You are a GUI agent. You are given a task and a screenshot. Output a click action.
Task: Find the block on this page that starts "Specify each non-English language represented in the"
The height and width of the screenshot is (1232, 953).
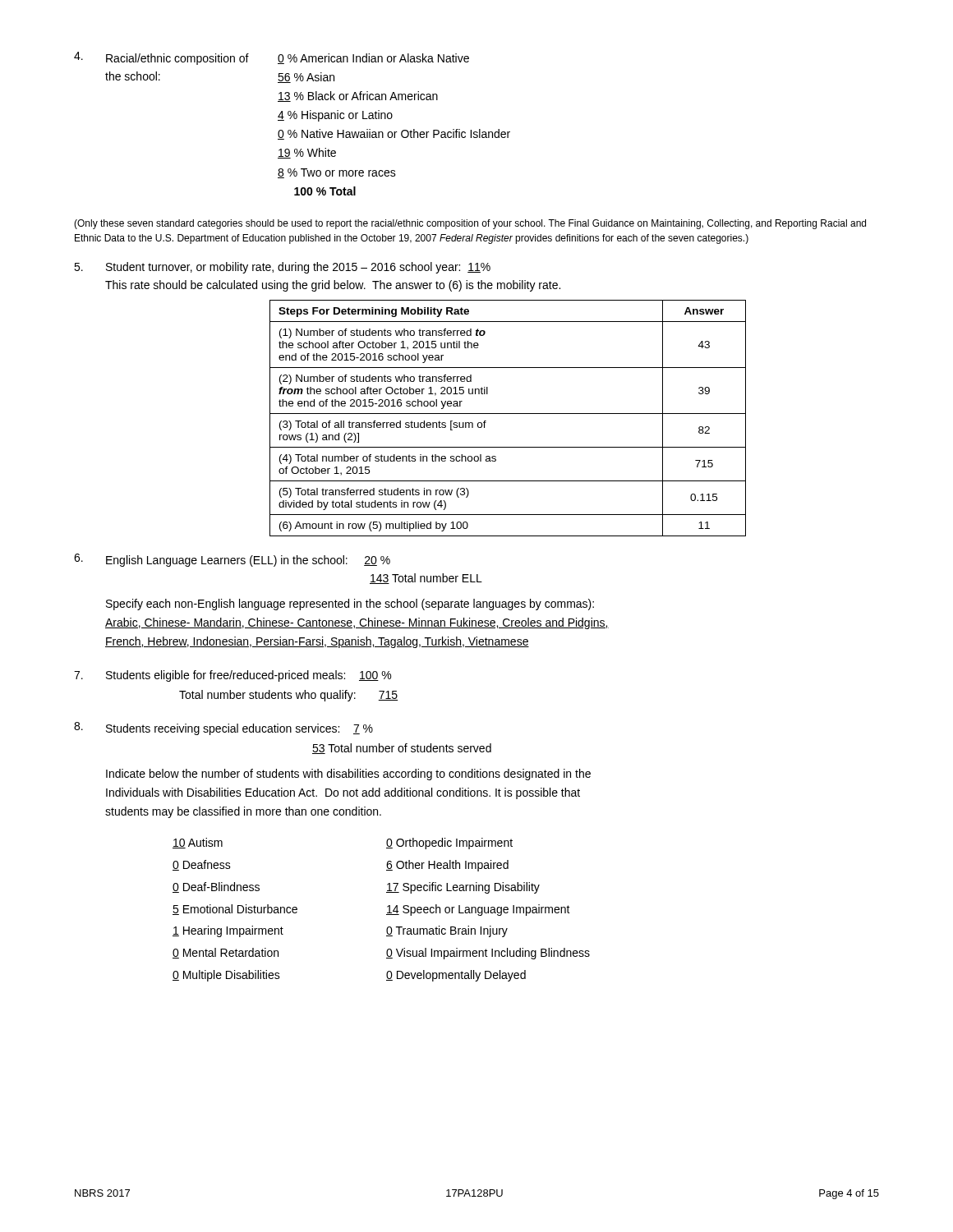(357, 622)
